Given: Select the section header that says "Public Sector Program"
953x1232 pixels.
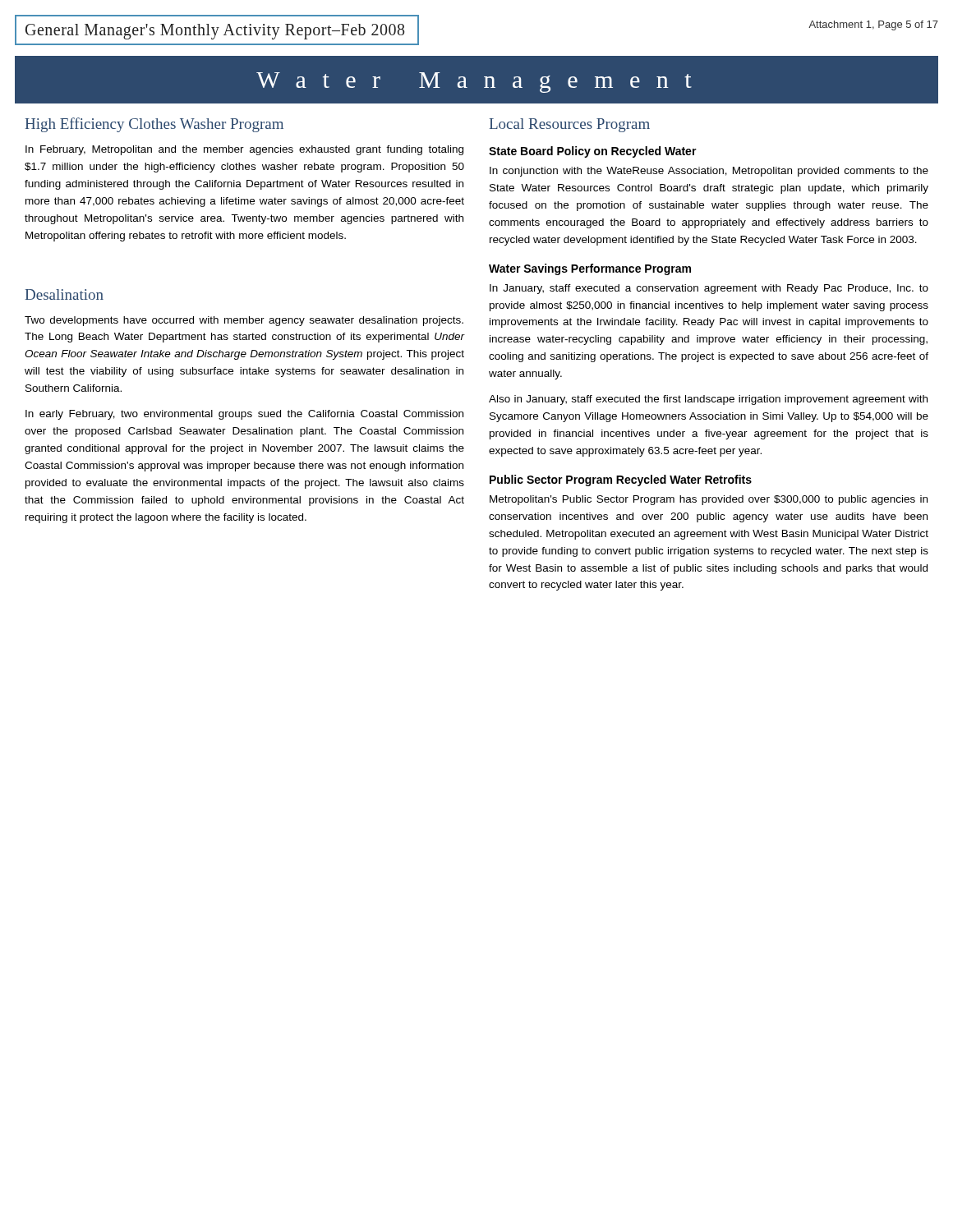Looking at the screenshot, I should (x=620, y=480).
